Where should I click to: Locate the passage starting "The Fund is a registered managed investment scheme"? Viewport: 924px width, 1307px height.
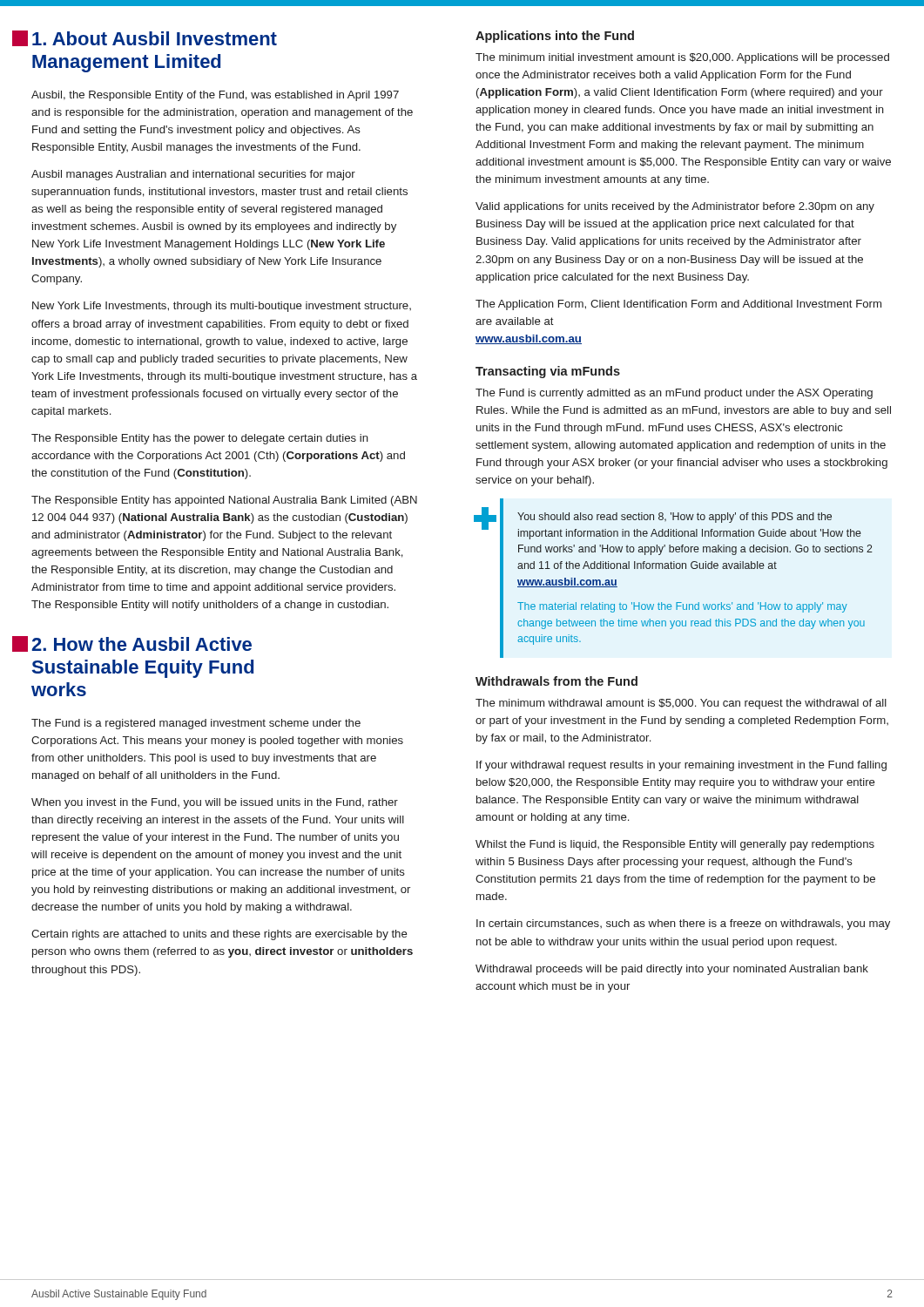[x=225, y=749]
